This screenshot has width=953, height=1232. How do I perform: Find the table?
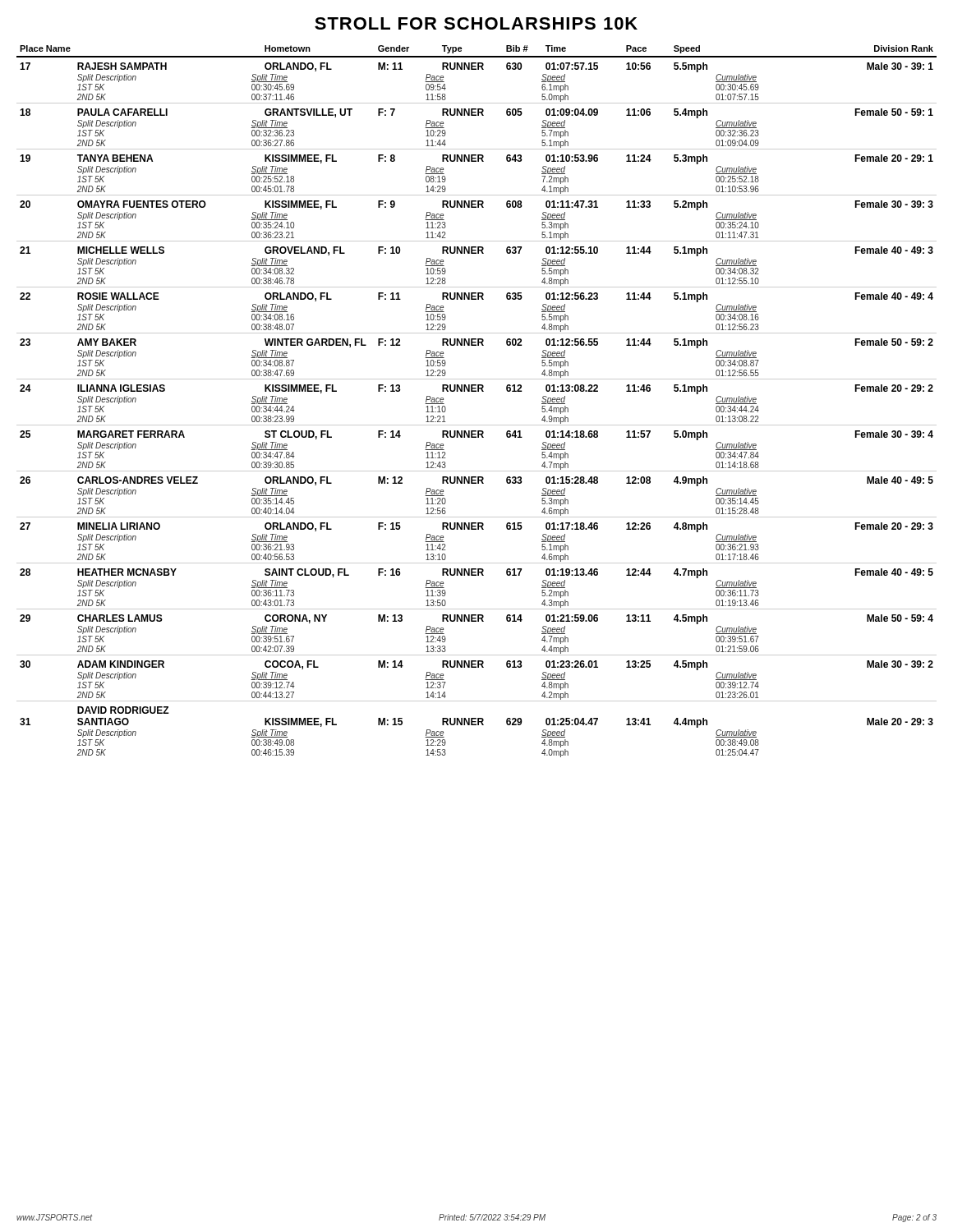(476, 400)
